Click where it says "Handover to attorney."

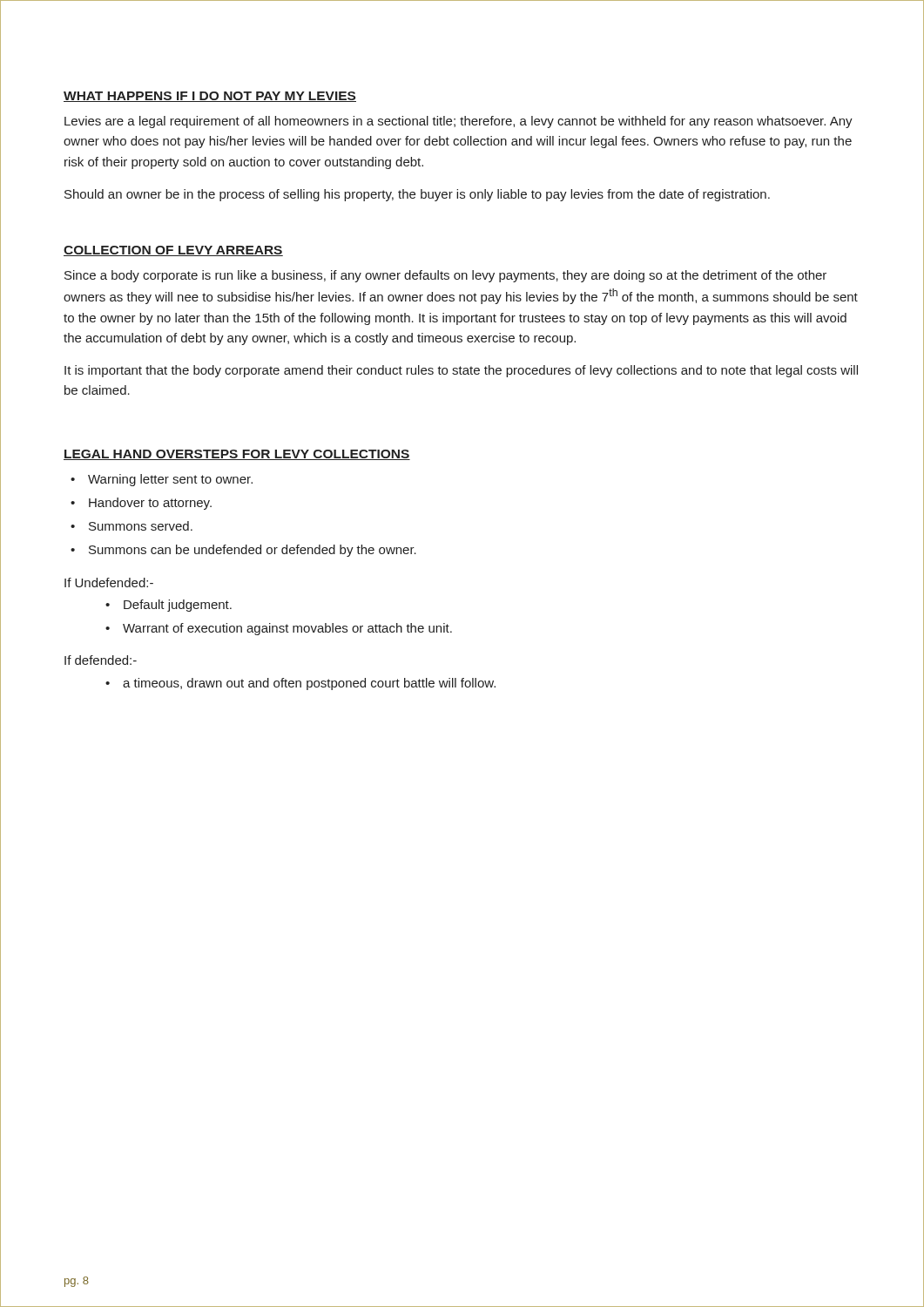point(150,502)
